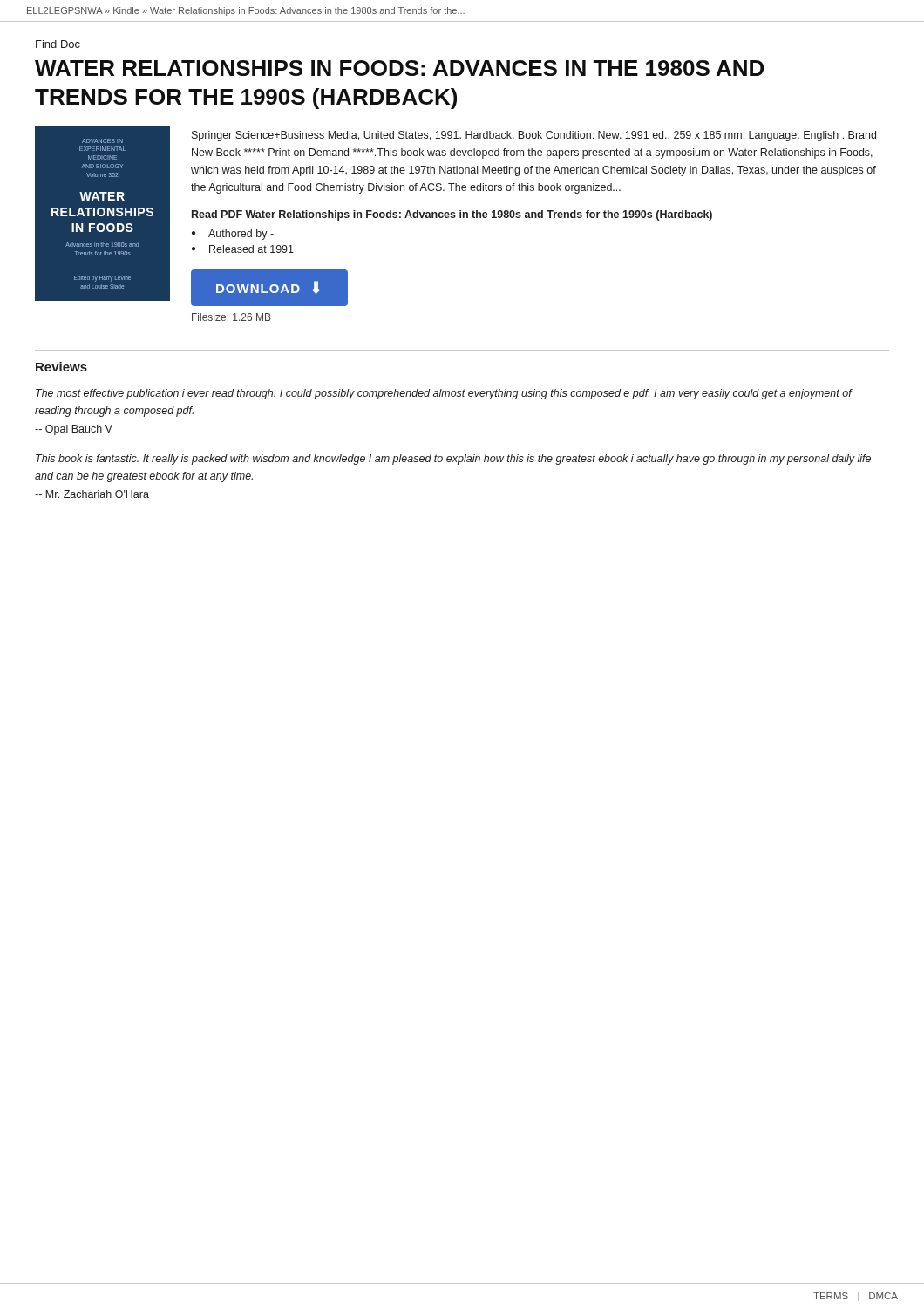This screenshot has width=924, height=1308.
Task: Locate the text "Opal Bauch V"
Action: coord(74,429)
